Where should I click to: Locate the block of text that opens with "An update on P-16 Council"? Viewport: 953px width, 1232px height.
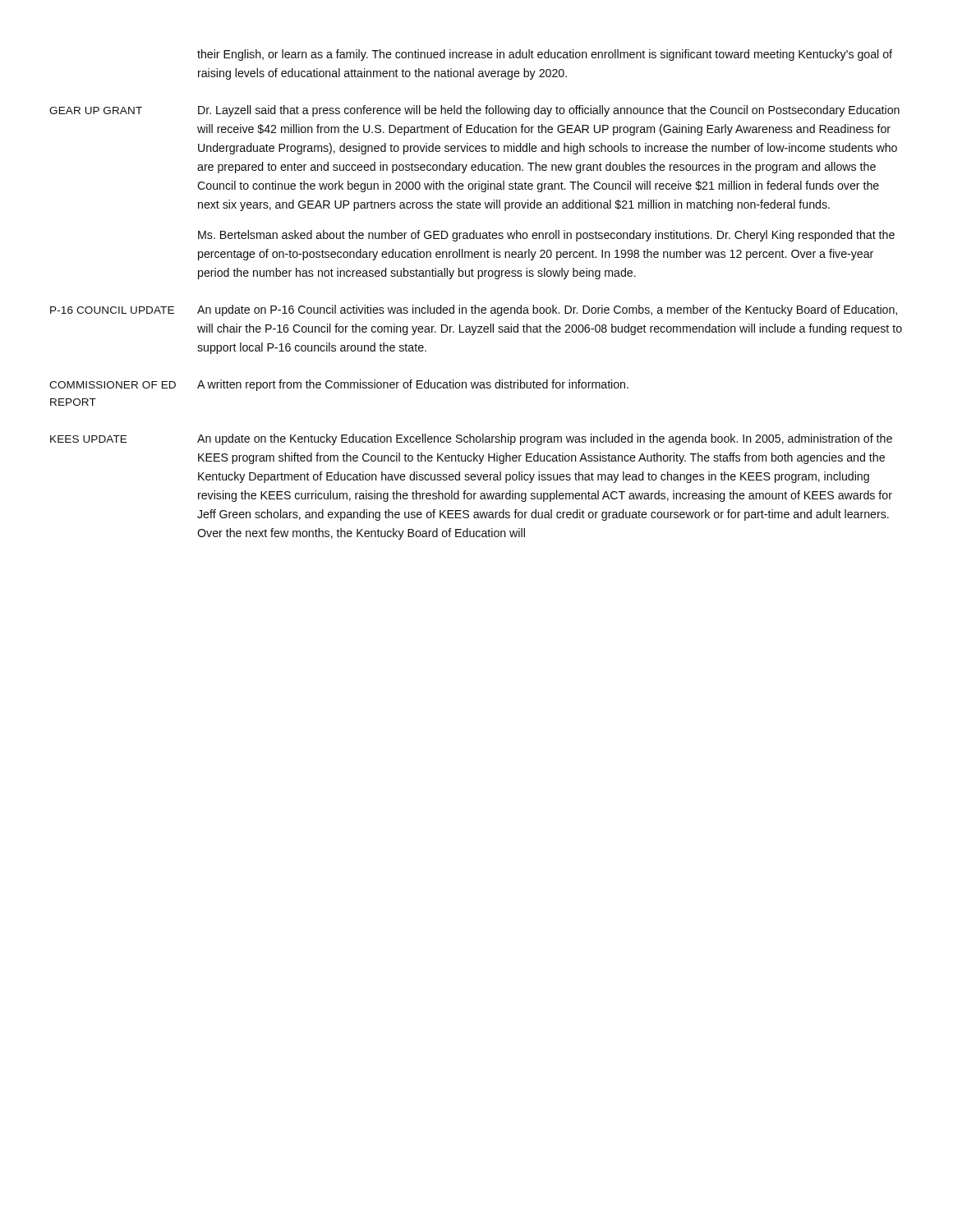pos(550,329)
